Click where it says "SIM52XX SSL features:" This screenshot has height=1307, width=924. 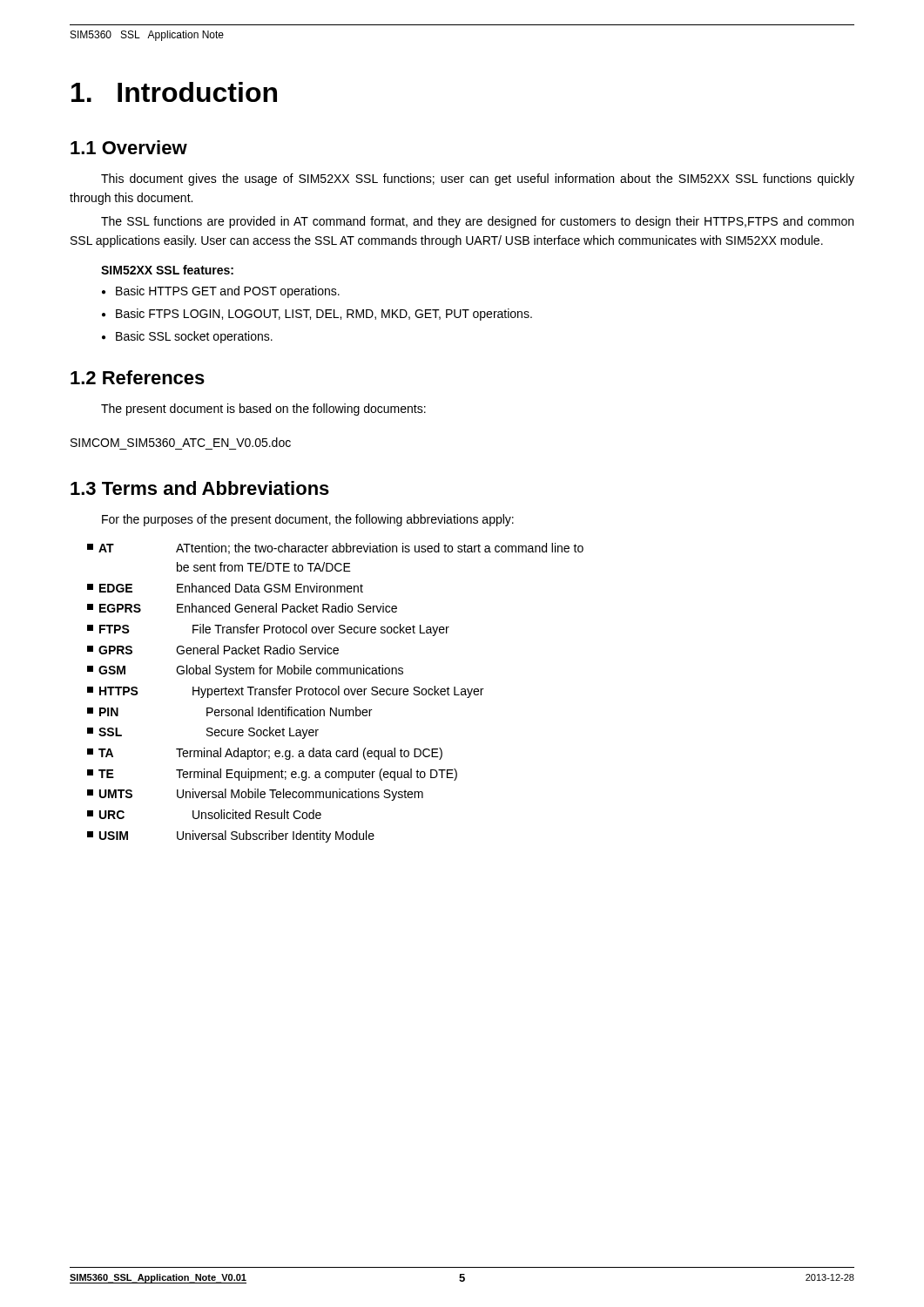point(168,270)
